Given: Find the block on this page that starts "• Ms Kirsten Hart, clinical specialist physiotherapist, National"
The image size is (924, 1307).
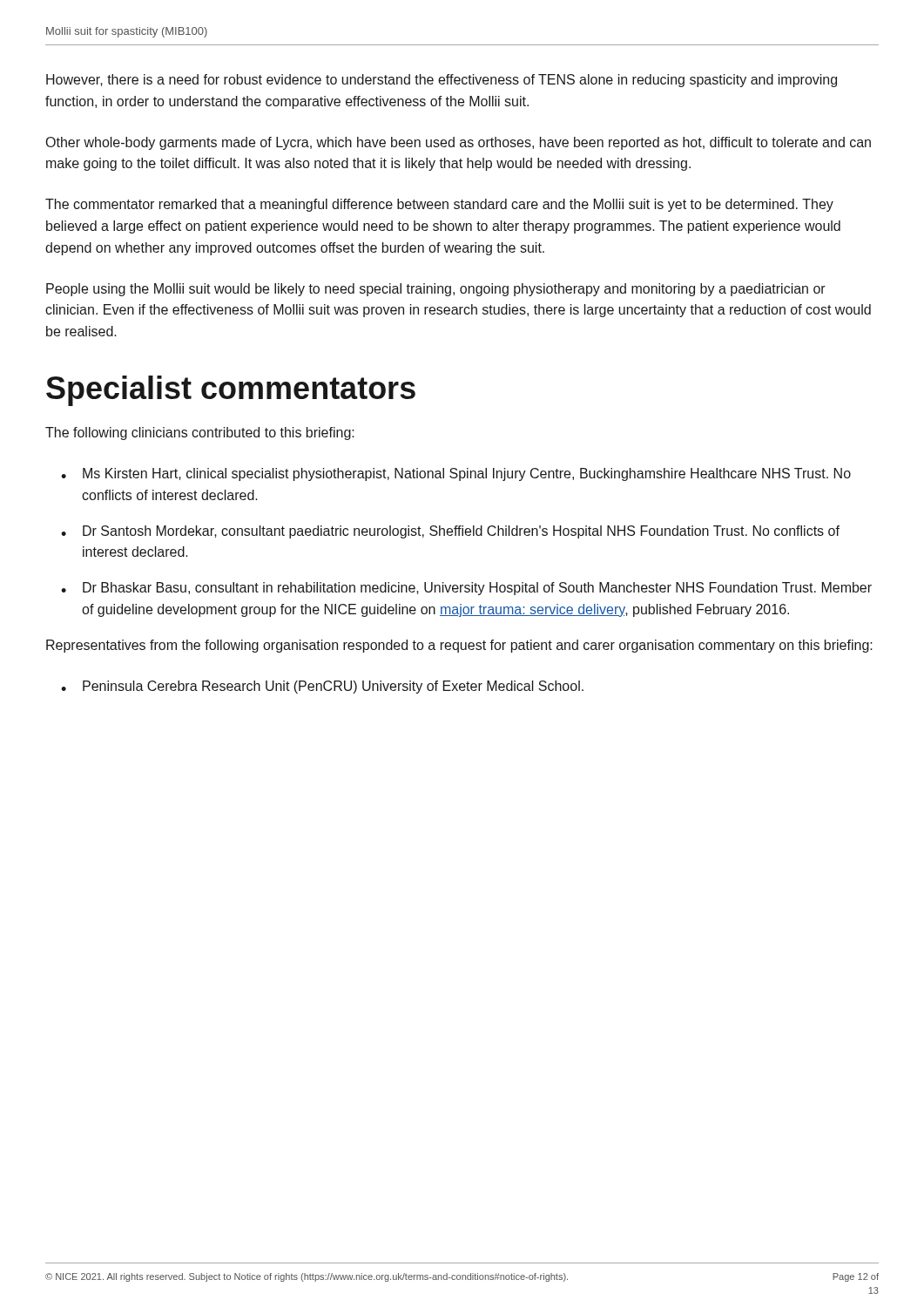Looking at the screenshot, I should (x=470, y=485).
